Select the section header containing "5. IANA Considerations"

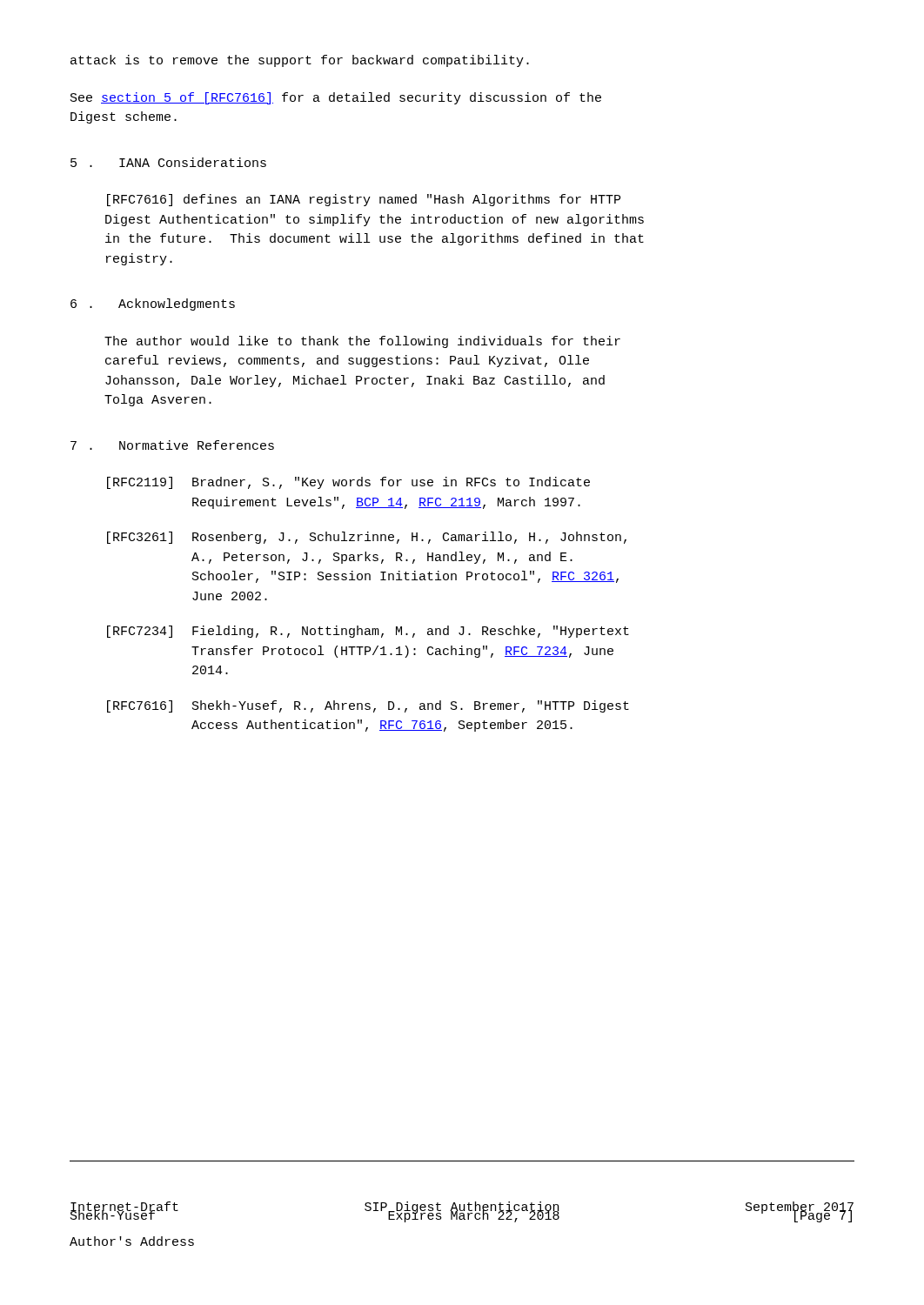pyautogui.click(x=168, y=164)
